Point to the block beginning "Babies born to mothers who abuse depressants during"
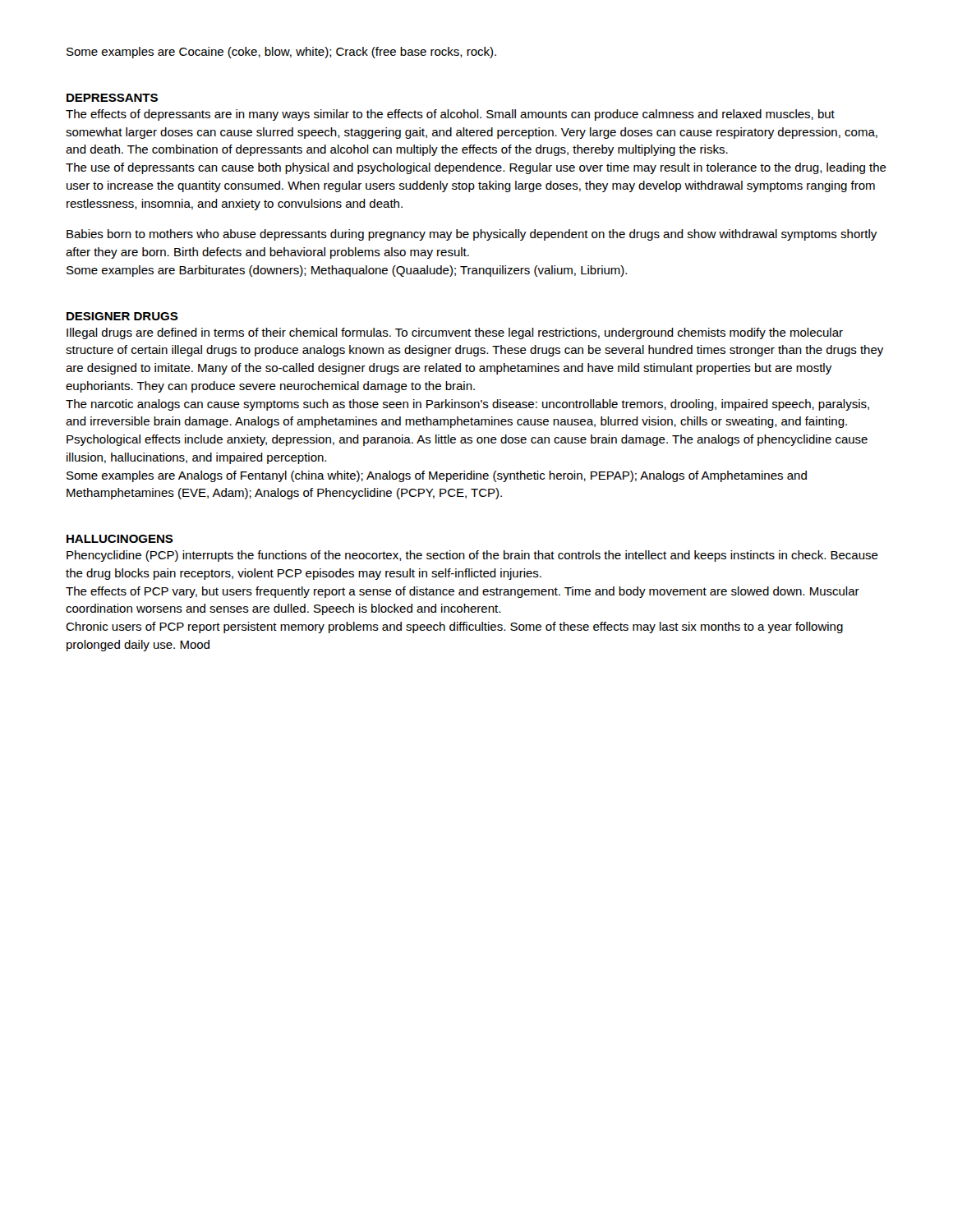This screenshot has width=953, height=1232. tap(471, 252)
